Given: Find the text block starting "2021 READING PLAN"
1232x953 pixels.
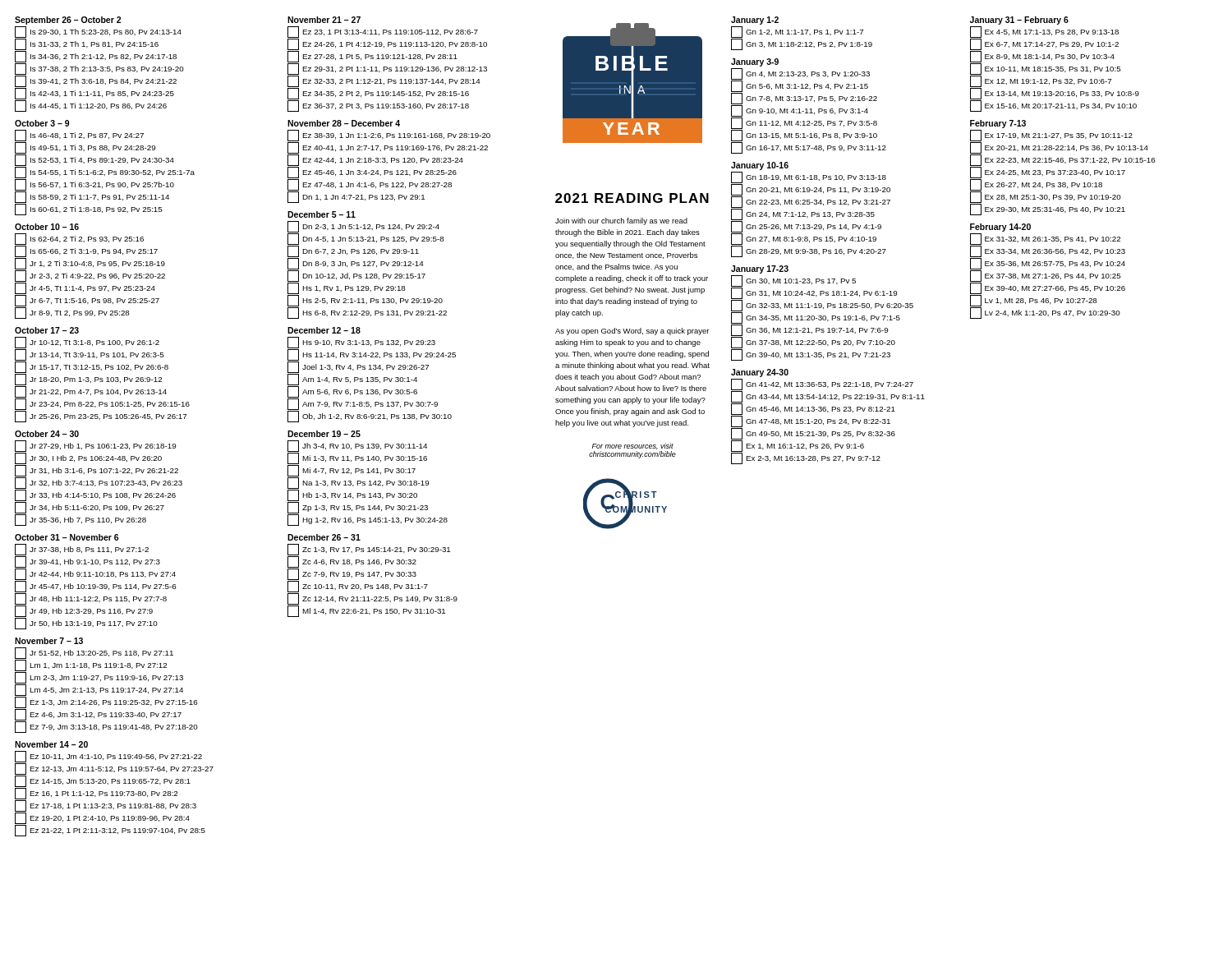Looking at the screenshot, I should 632,198.
